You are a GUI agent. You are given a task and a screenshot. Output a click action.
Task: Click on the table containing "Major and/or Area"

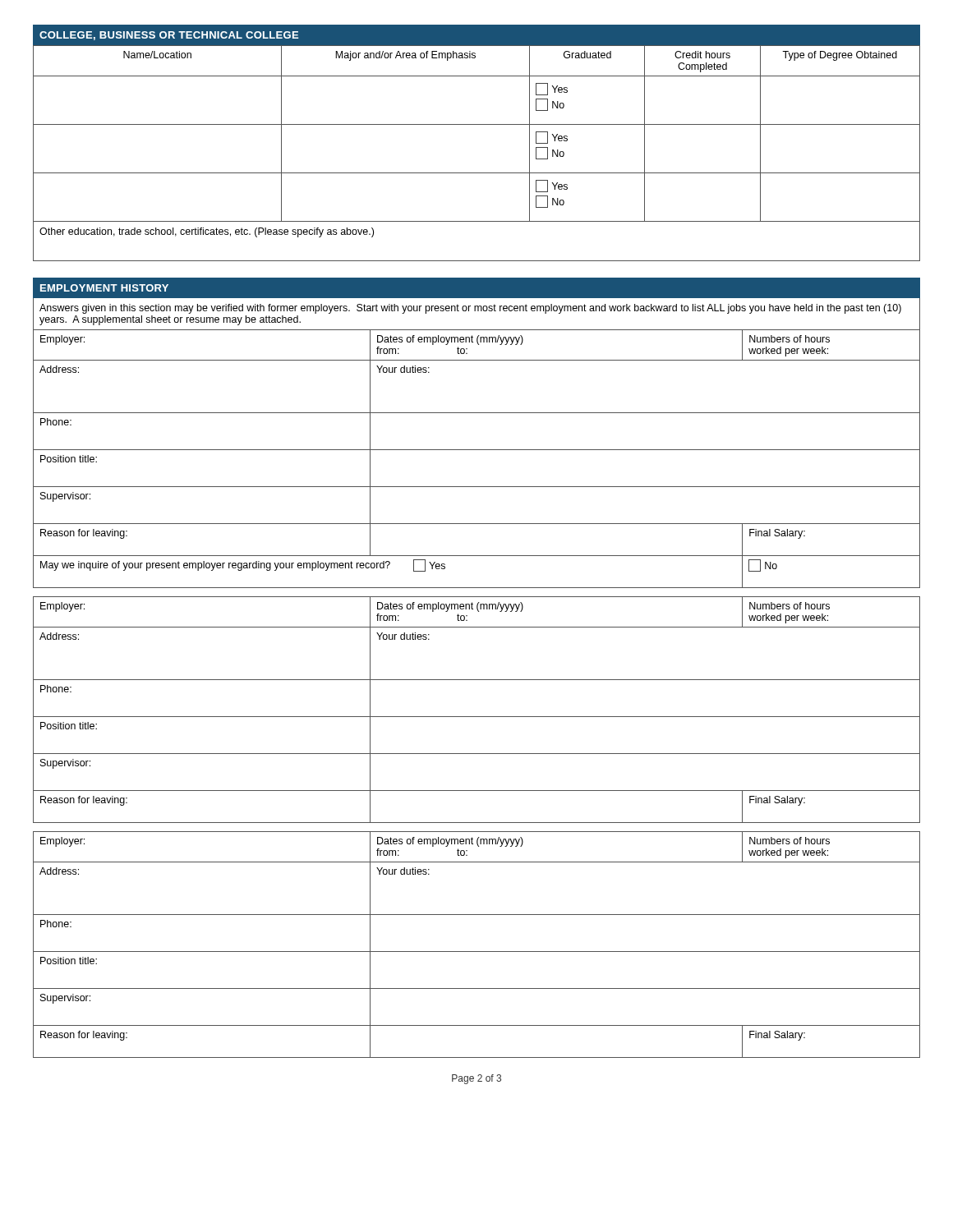coord(476,133)
